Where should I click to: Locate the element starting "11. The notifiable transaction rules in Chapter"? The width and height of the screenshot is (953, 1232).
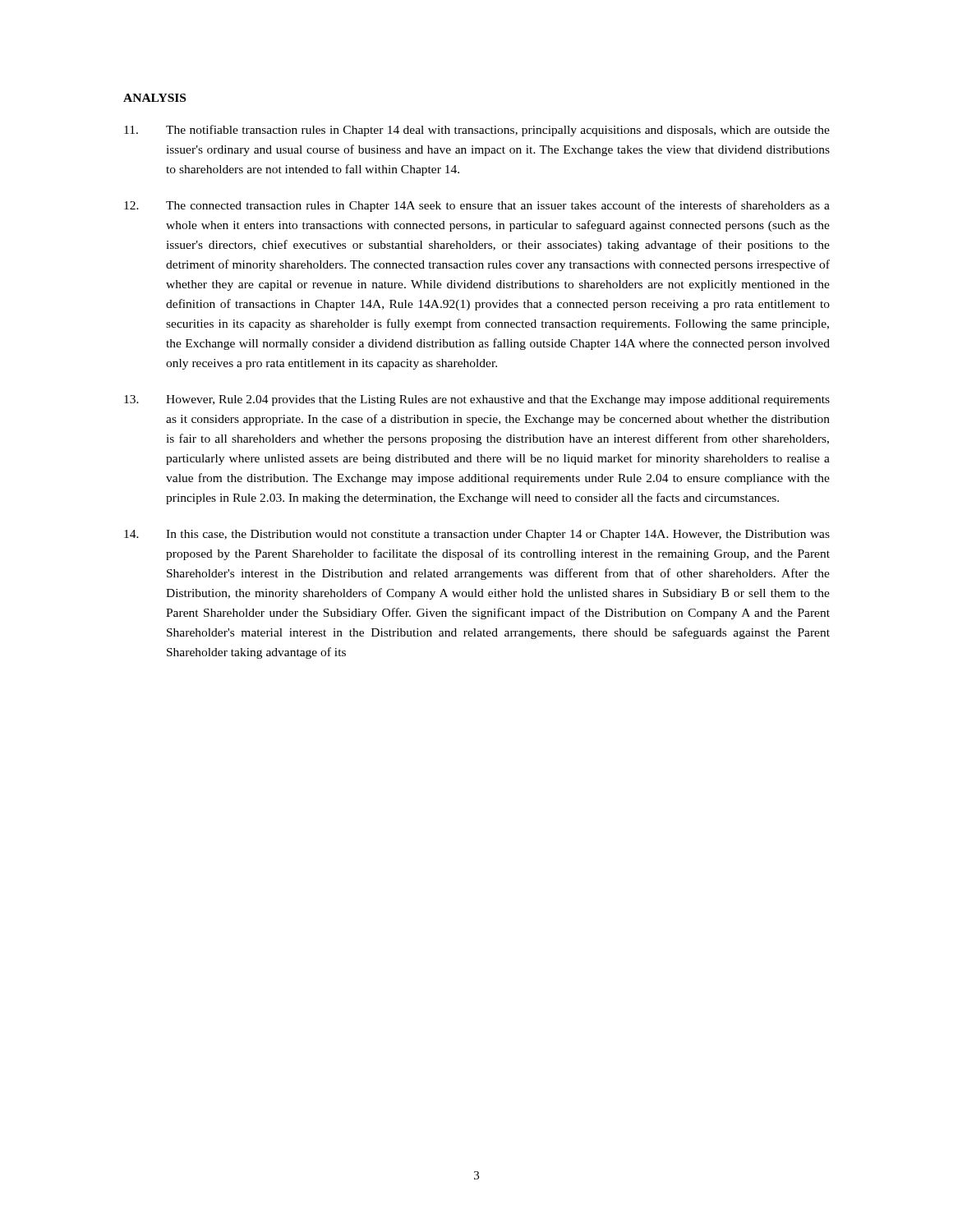476,150
